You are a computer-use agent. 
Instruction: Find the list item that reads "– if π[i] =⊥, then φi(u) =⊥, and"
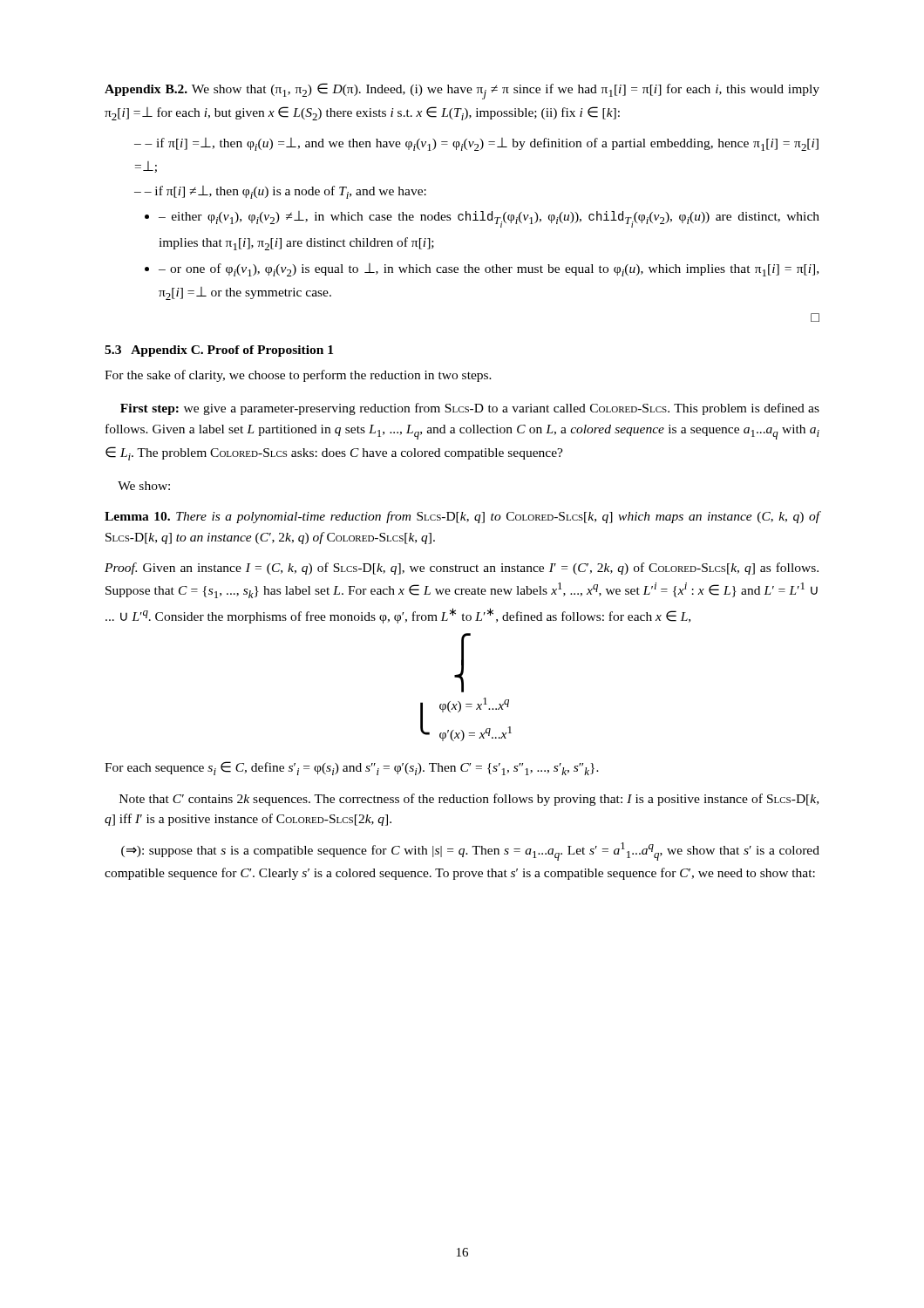pyautogui.click(x=477, y=154)
